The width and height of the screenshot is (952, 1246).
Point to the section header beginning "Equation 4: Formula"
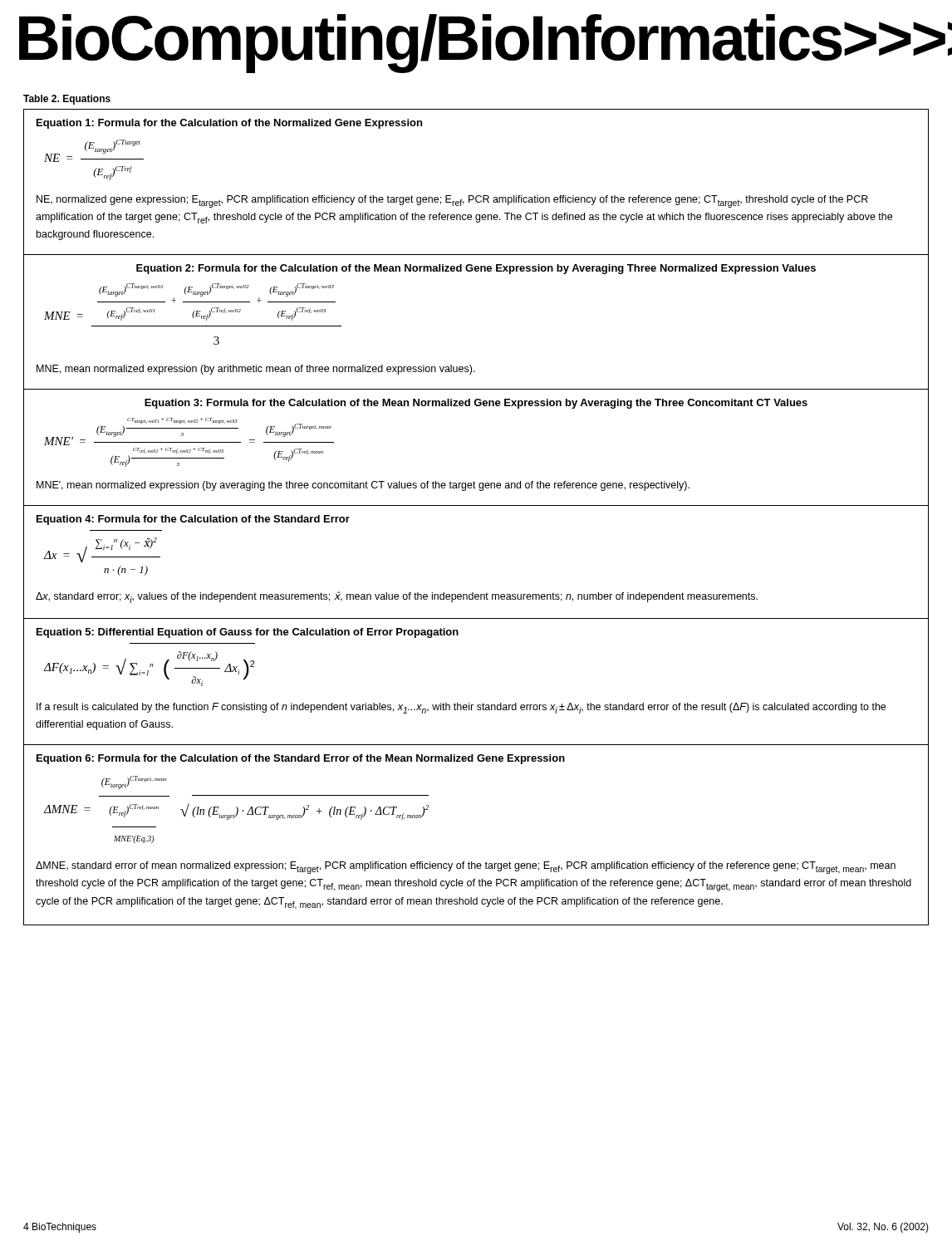click(x=193, y=519)
